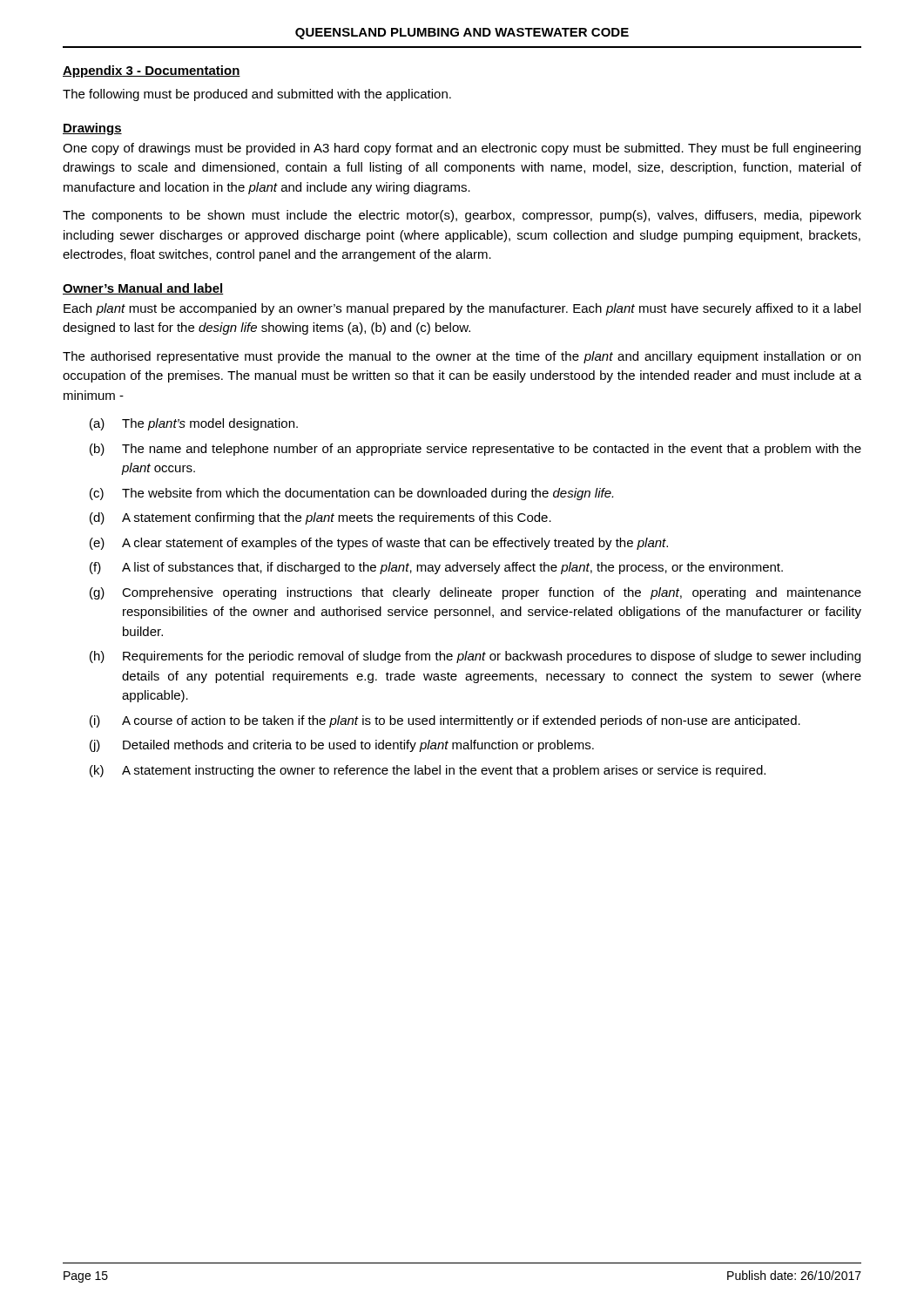Navigate to the block starting "The components to be shown must include"

point(462,234)
